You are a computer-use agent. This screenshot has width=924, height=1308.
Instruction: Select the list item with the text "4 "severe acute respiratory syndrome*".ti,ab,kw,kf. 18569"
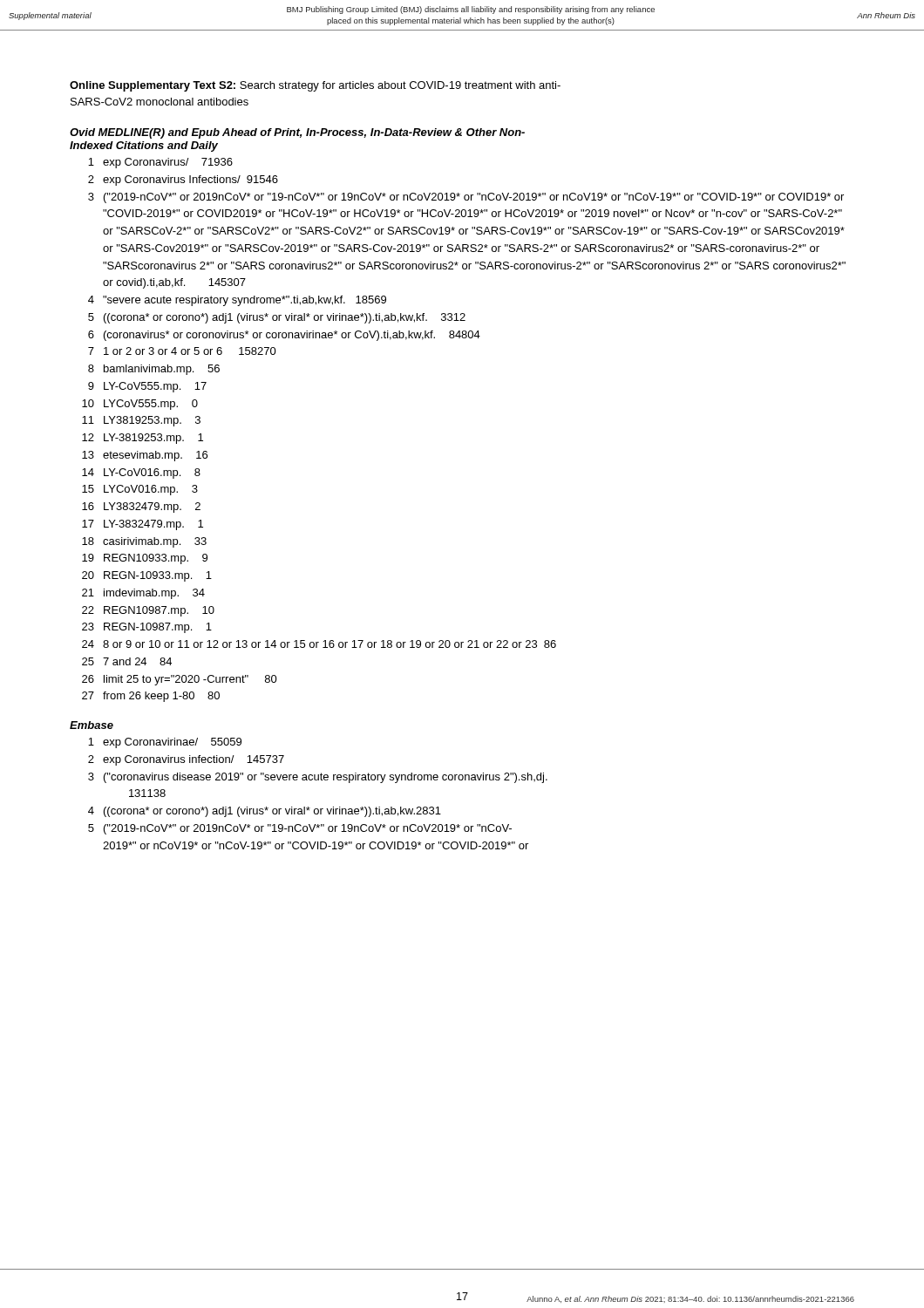tap(228, 300)
